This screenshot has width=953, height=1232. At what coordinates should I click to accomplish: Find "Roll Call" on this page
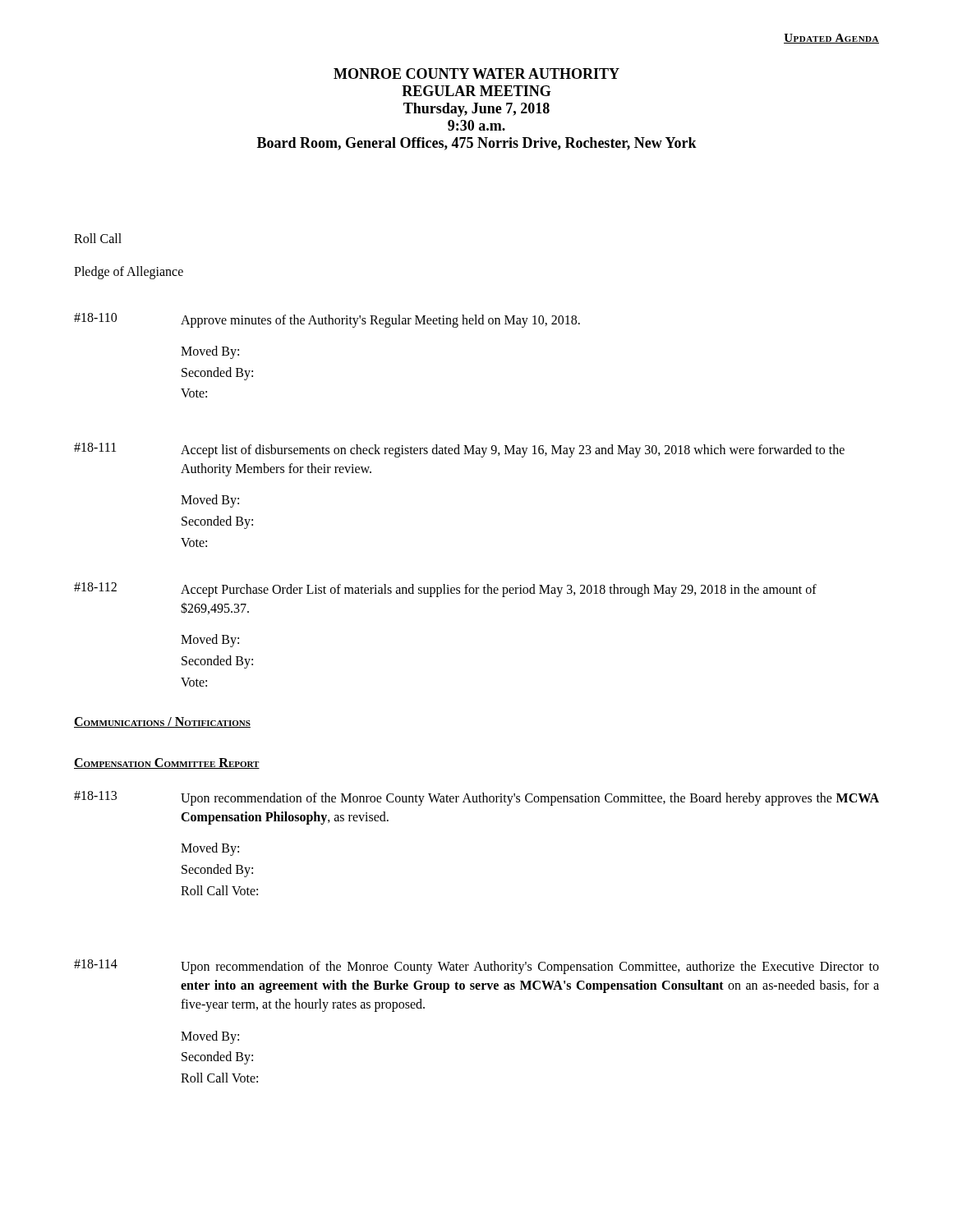click(98, 239)
